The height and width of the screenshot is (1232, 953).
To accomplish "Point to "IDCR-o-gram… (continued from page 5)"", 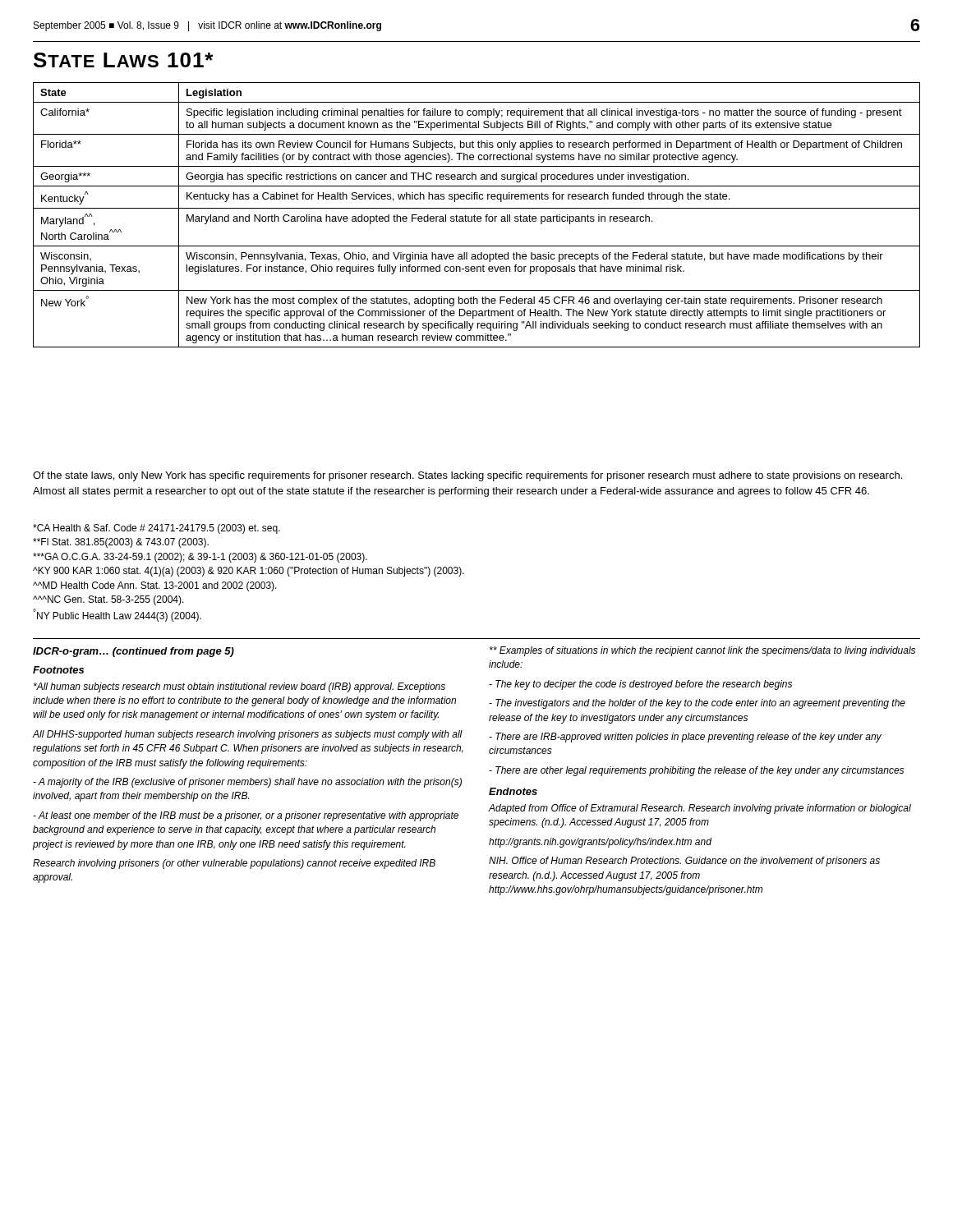I will [x=133, y=651].
